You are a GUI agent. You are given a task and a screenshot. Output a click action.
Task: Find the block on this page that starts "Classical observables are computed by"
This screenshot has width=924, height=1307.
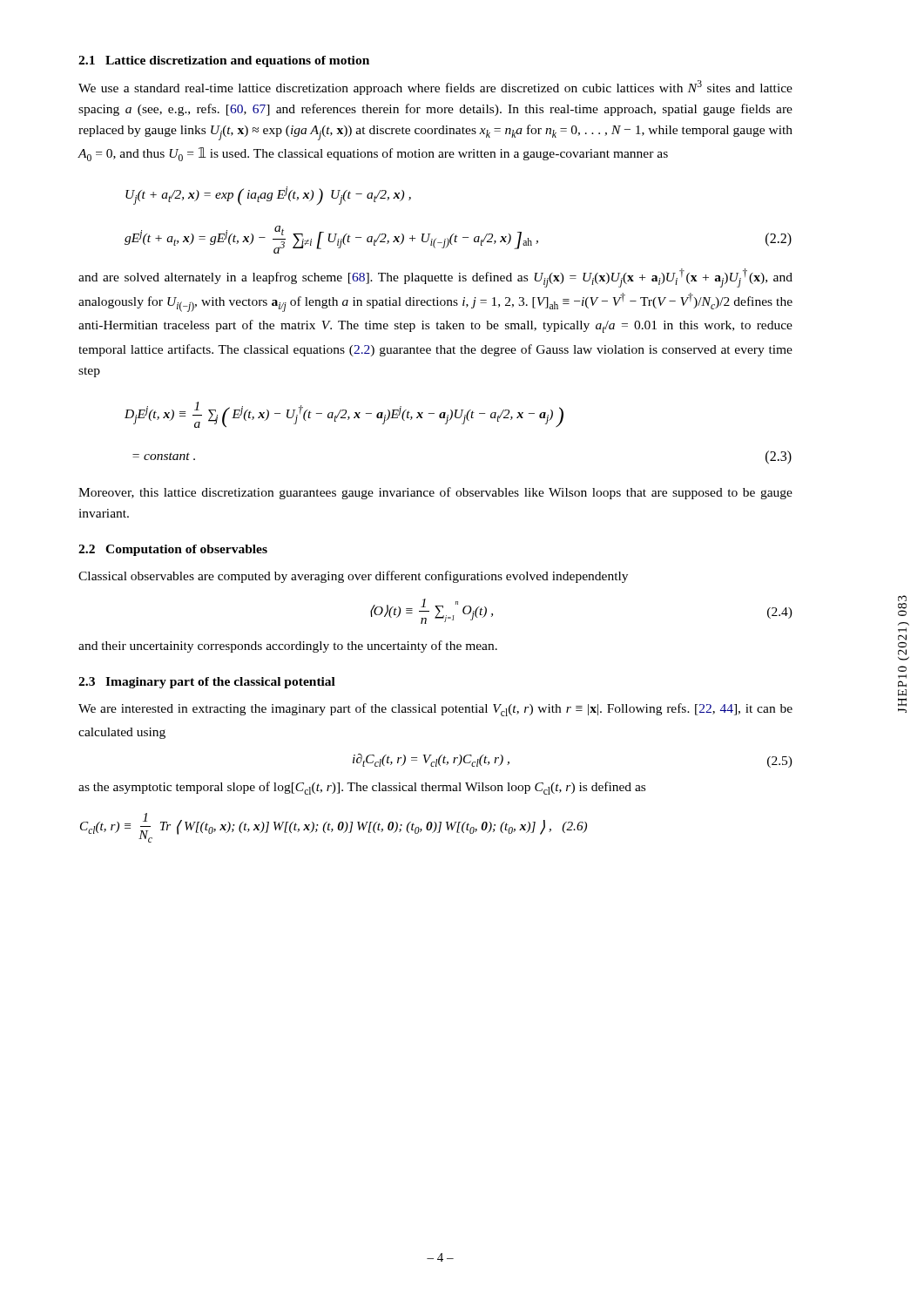(x=435, y=576)
